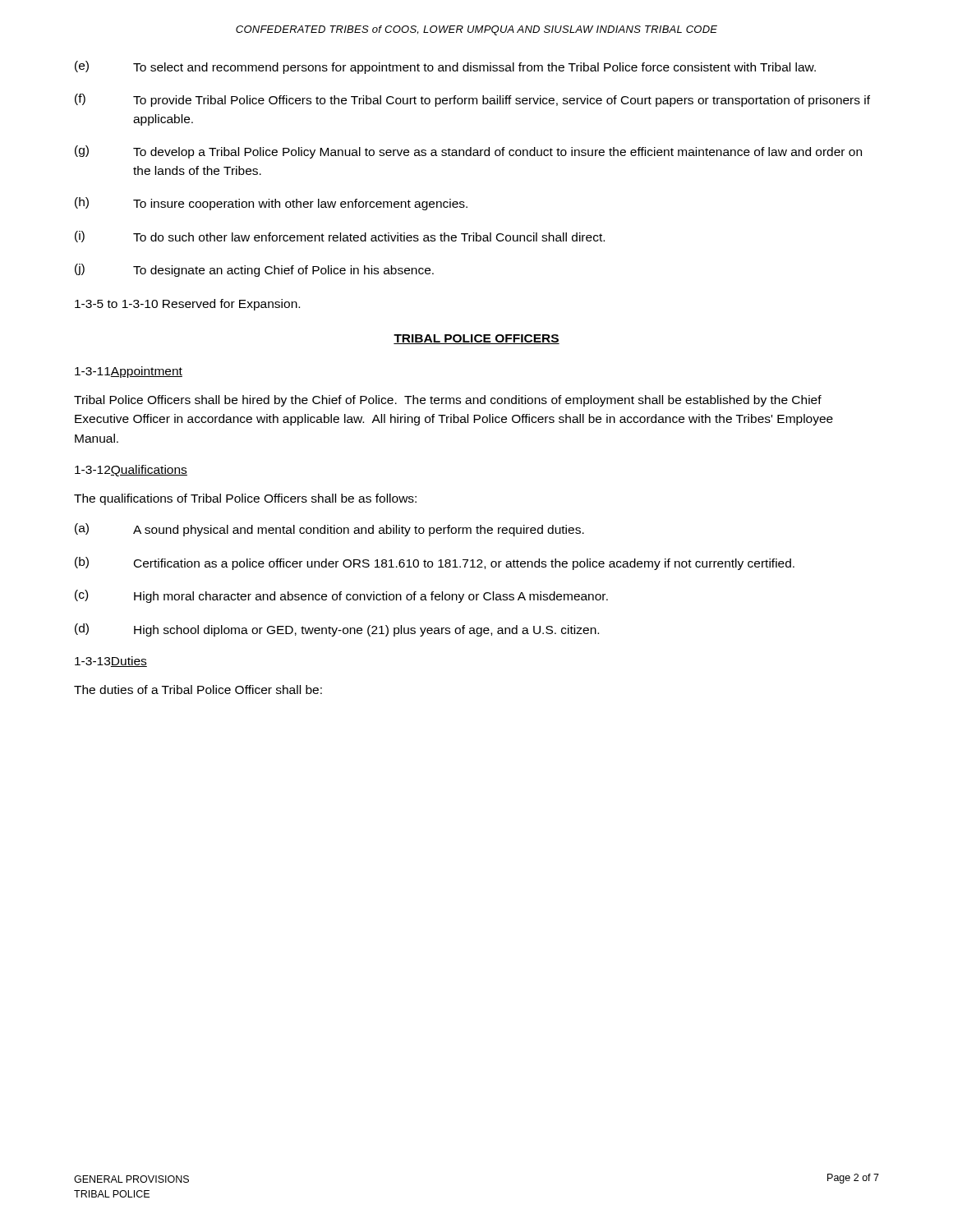953x1232 pixels.
Task: Click the passage that begins "The duties of a Tribal Police Officer shall"
Action: 198,690
